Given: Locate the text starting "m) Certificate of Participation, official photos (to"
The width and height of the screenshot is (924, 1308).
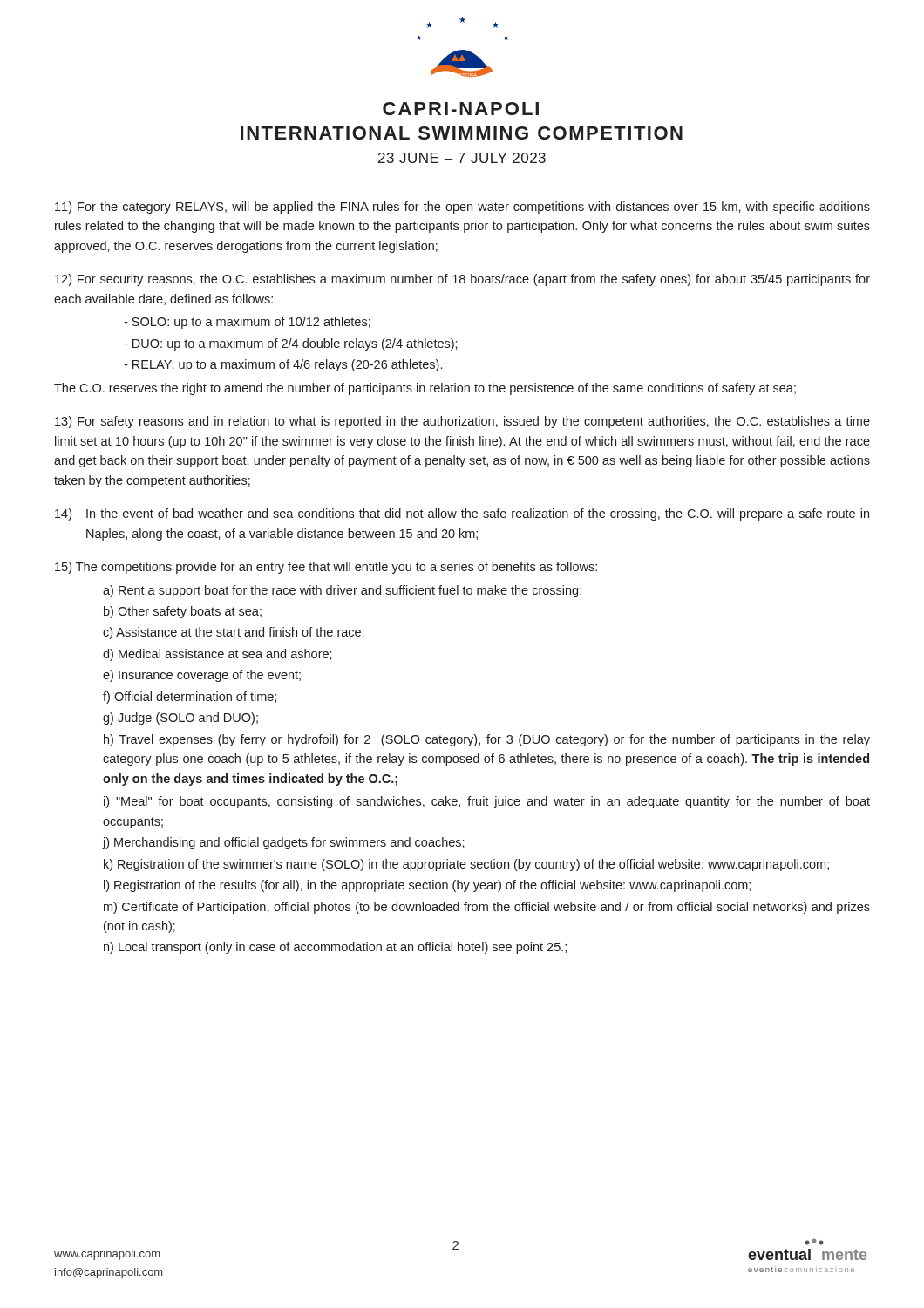Looking at the screenshot, I should (x=486, y=916).
